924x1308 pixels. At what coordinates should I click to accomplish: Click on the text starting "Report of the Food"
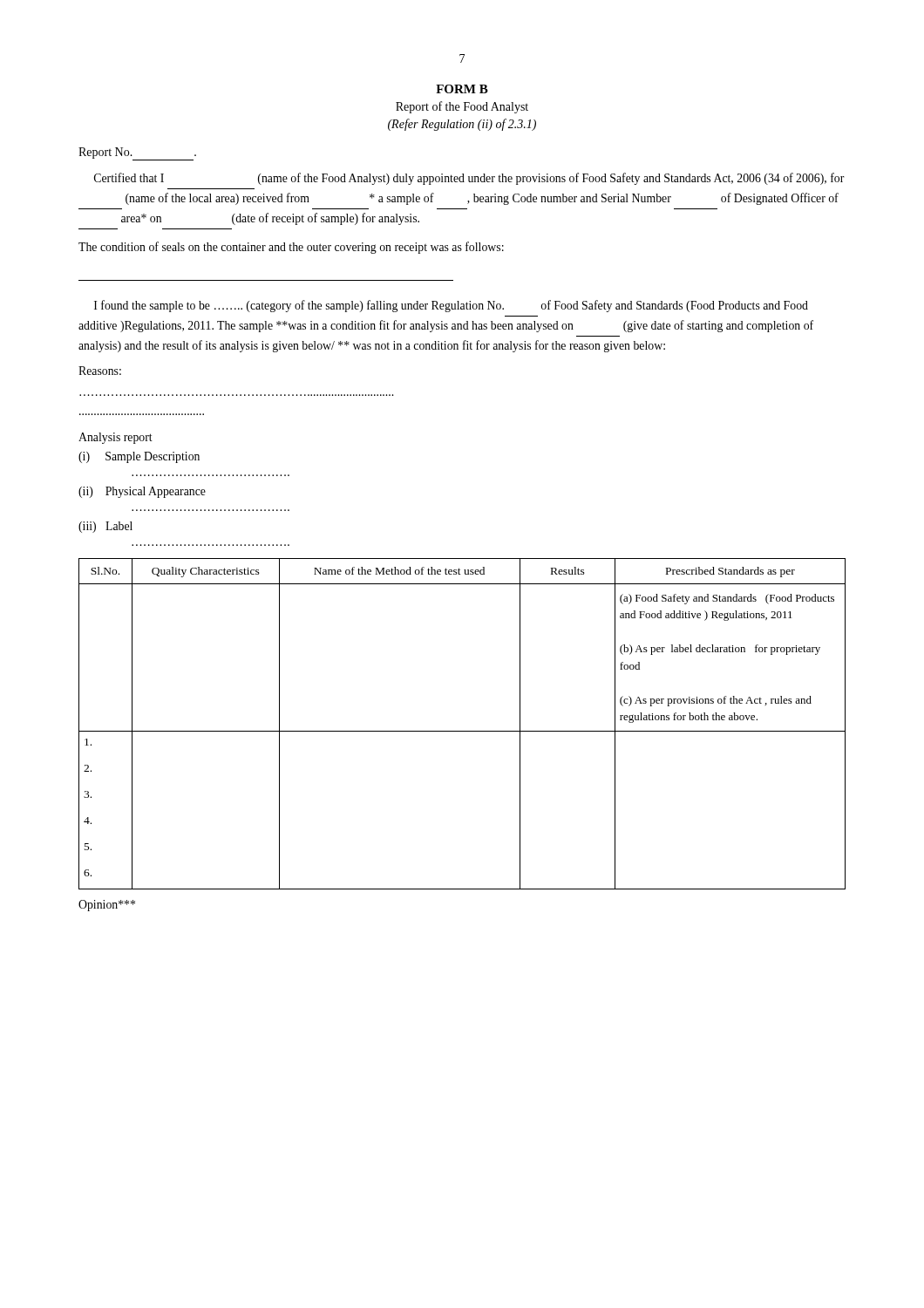click(x=462, y=107)
